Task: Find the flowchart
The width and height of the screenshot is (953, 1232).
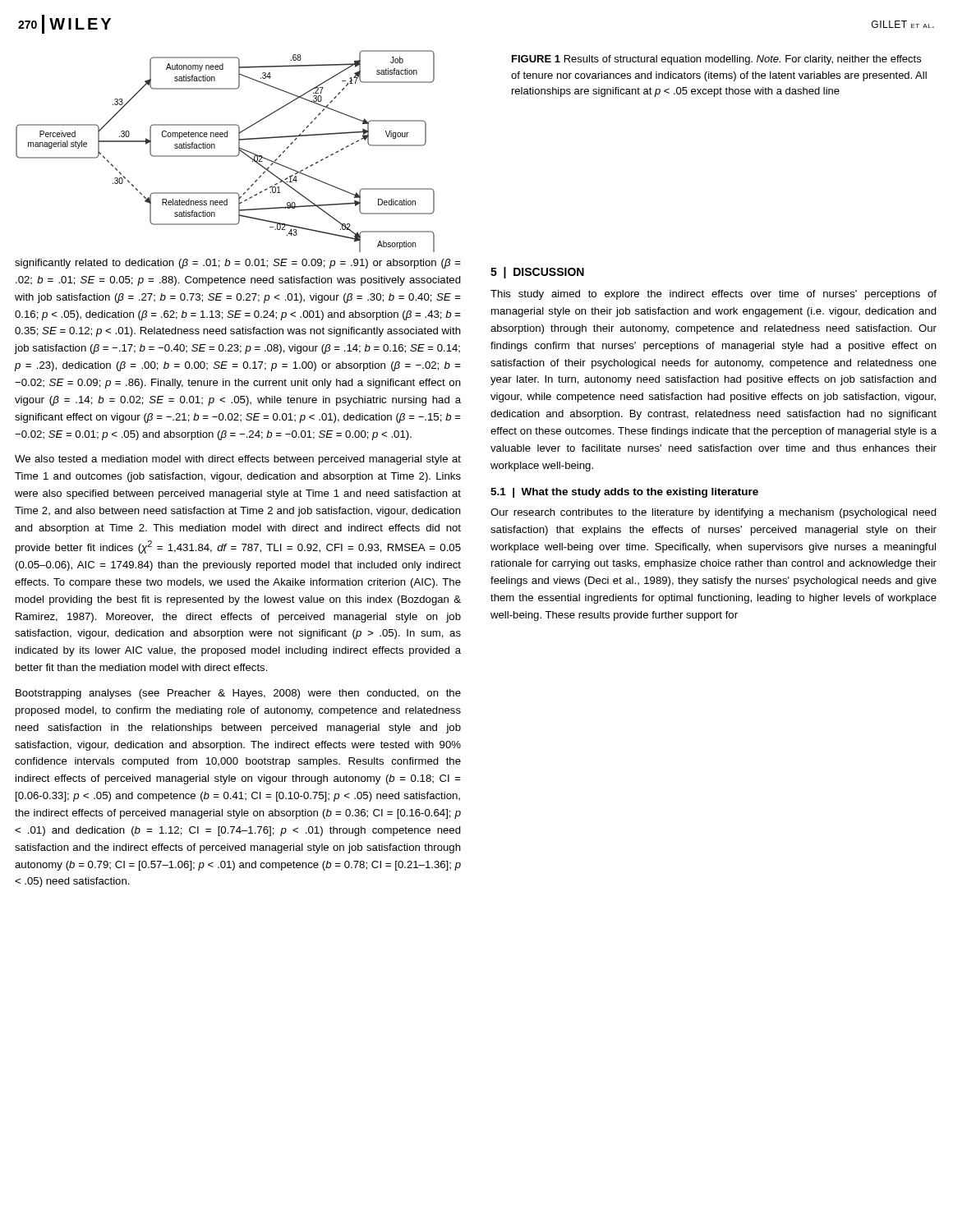Action: (257, 147)
